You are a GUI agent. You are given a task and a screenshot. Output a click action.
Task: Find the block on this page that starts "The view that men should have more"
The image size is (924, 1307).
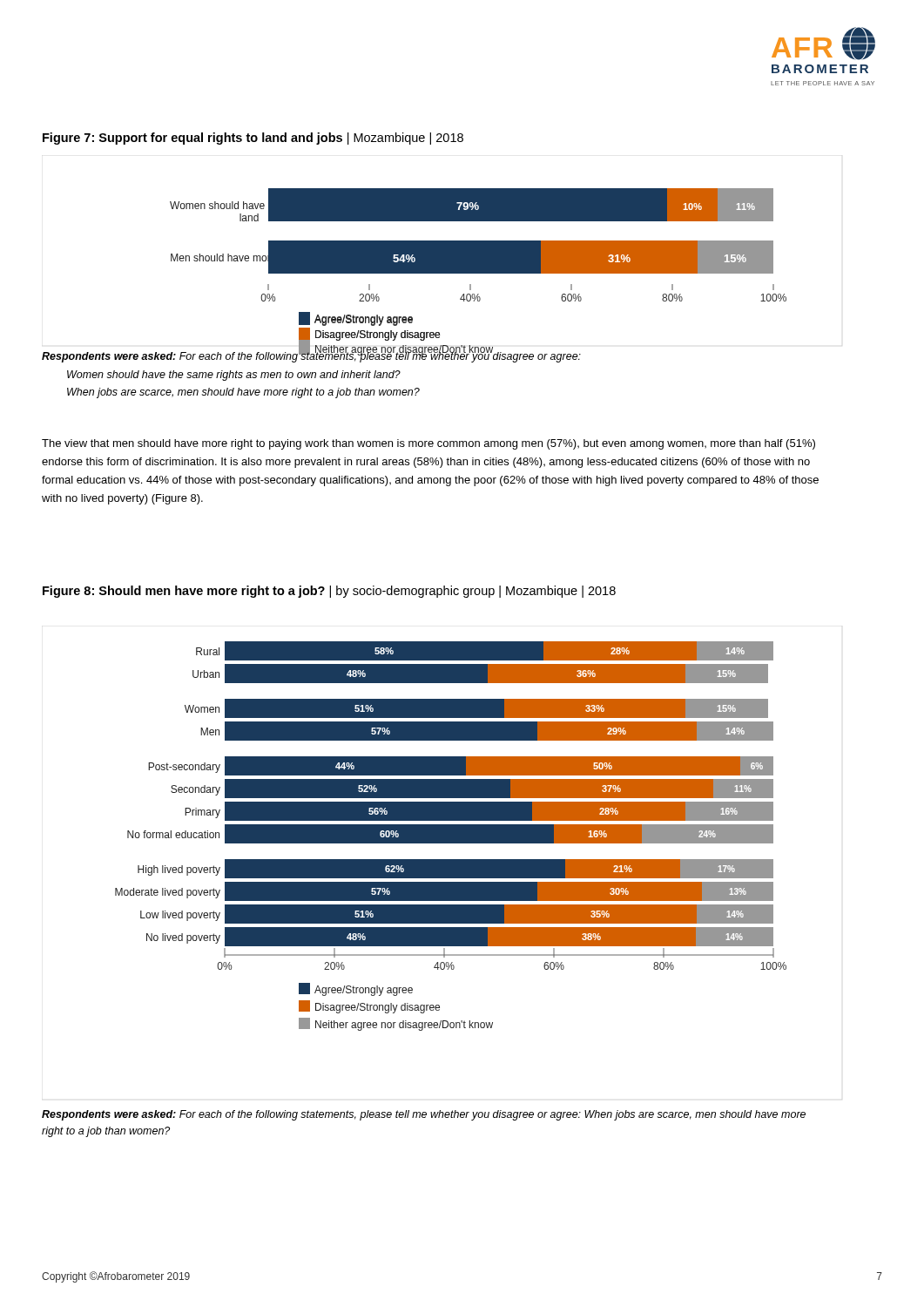click(x=430, y=471)
